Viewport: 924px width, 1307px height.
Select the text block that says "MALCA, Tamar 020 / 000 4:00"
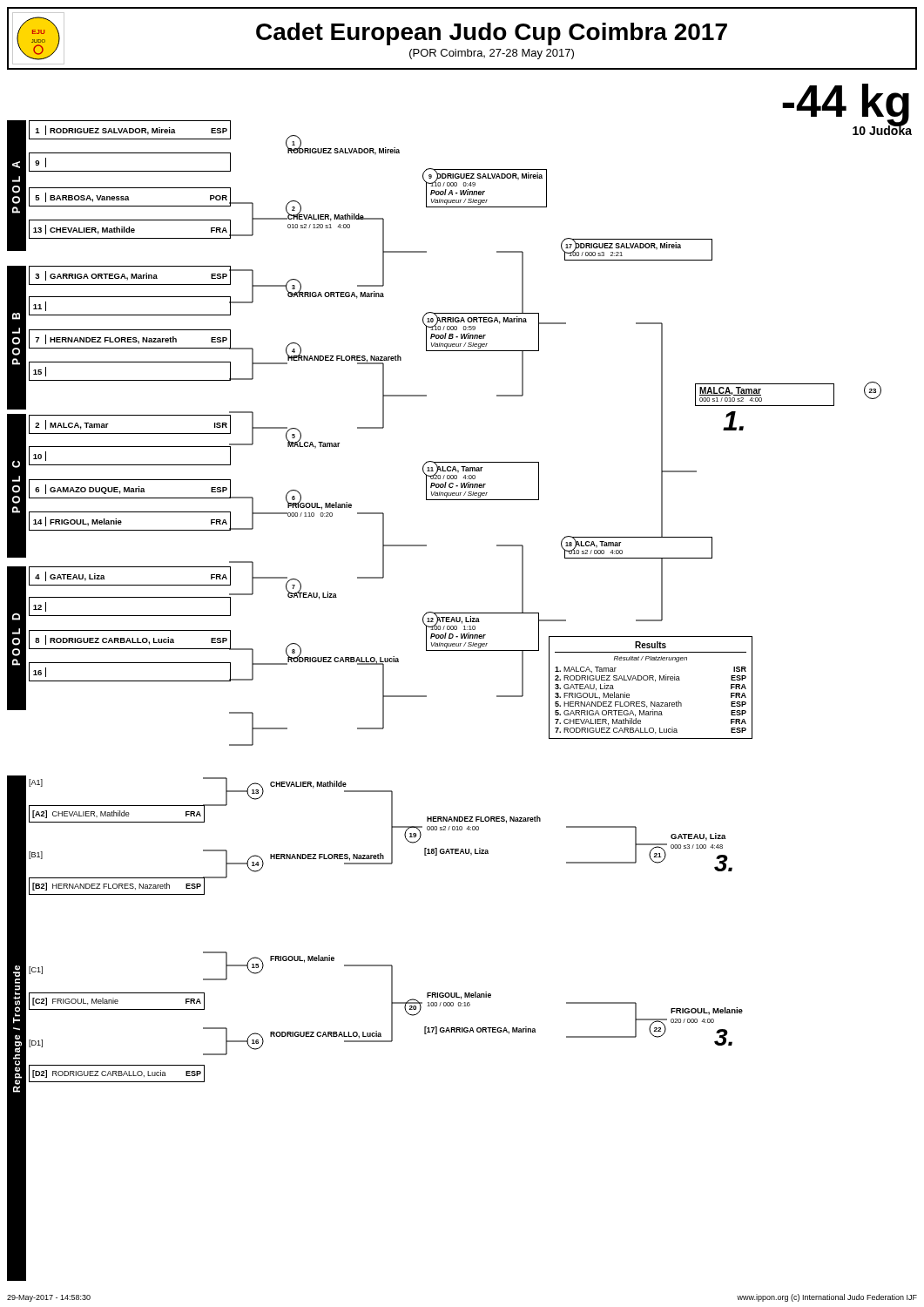pos(482,481)
